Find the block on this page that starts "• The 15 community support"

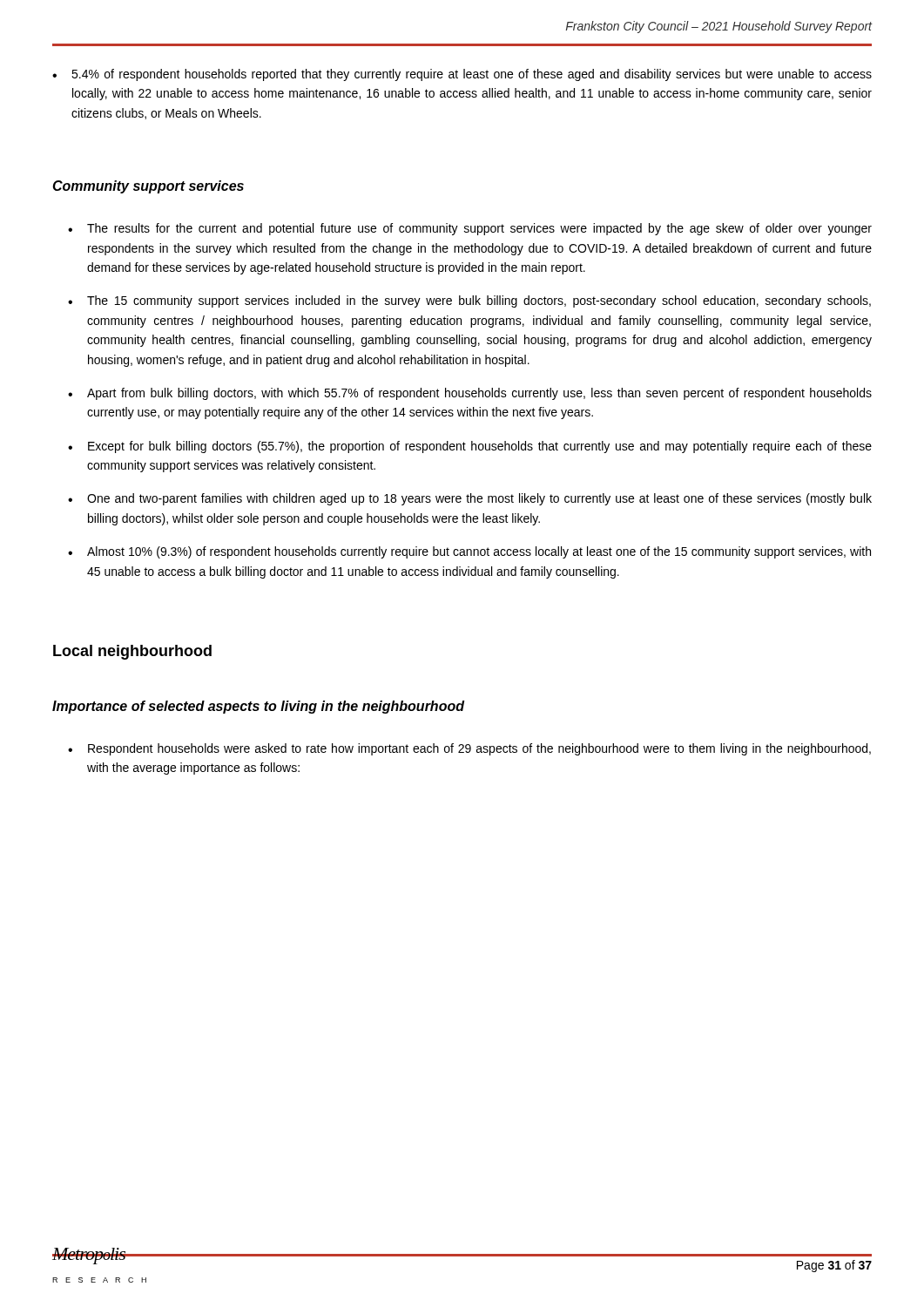(x=470, y=330)
